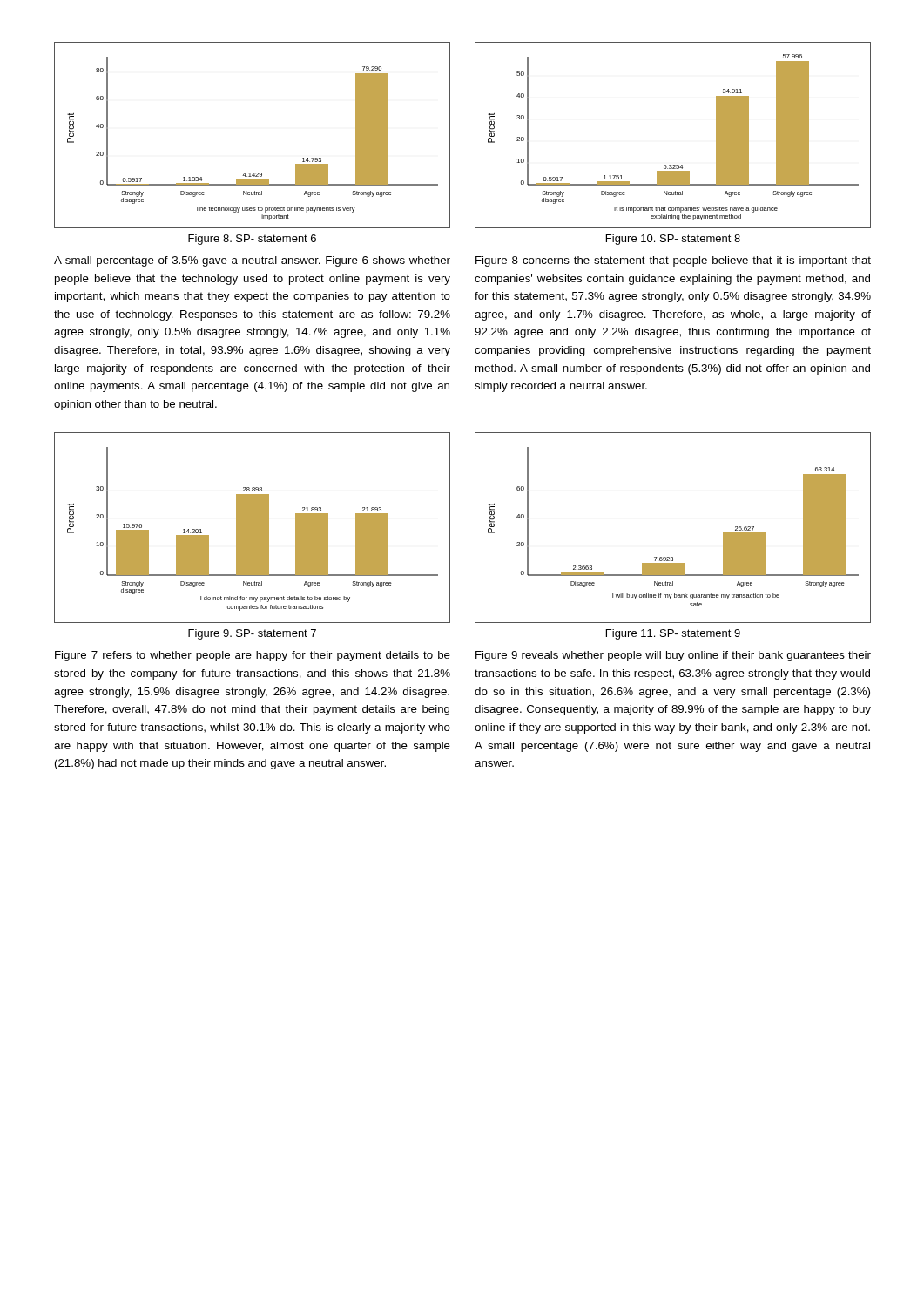Screen dimensions: 1307x924
Task: Find "Figure 9. SP- statement 7" on this page
Action: point(252,634)
